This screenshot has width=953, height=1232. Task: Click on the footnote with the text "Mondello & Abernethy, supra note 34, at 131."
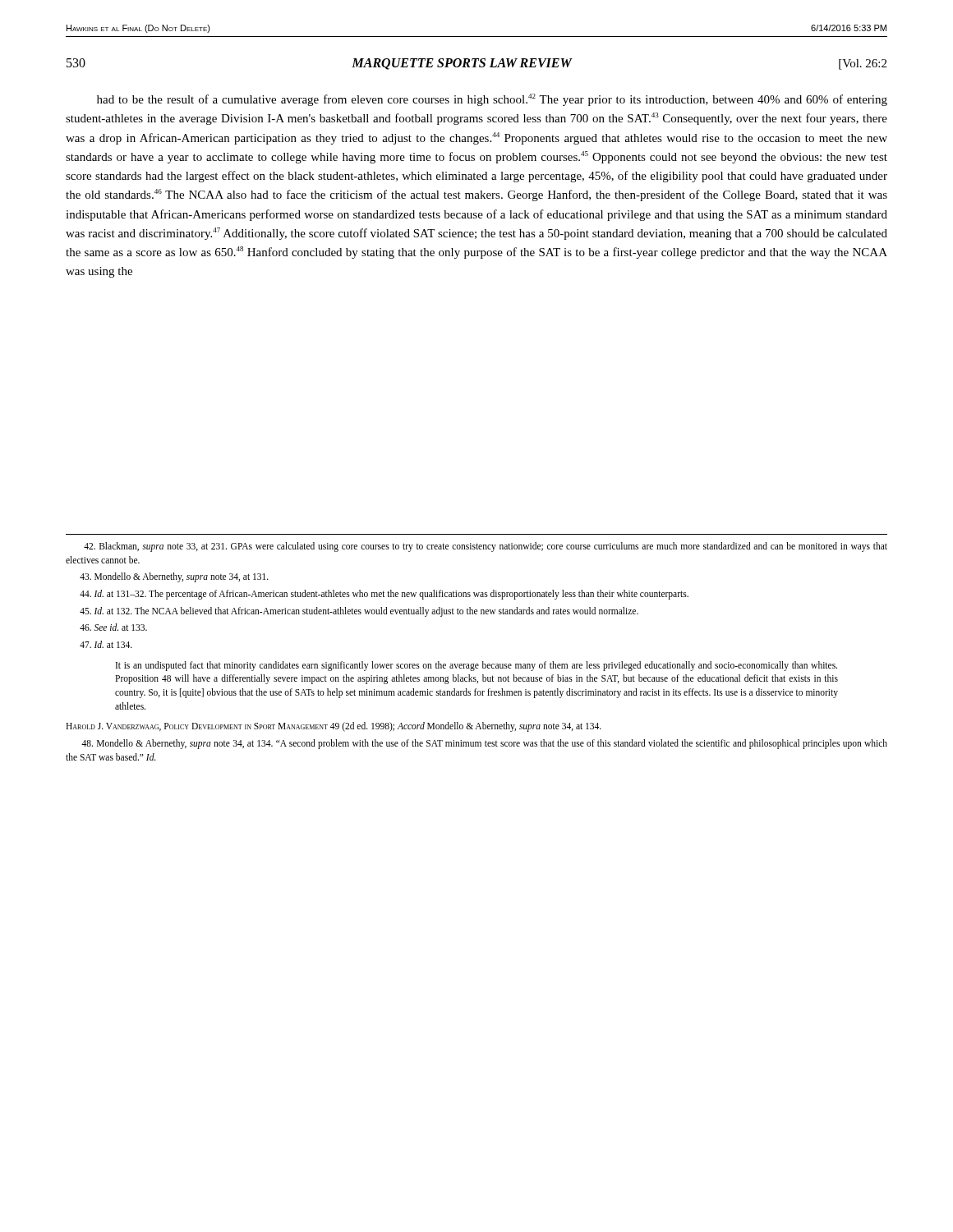coord(167,577)
